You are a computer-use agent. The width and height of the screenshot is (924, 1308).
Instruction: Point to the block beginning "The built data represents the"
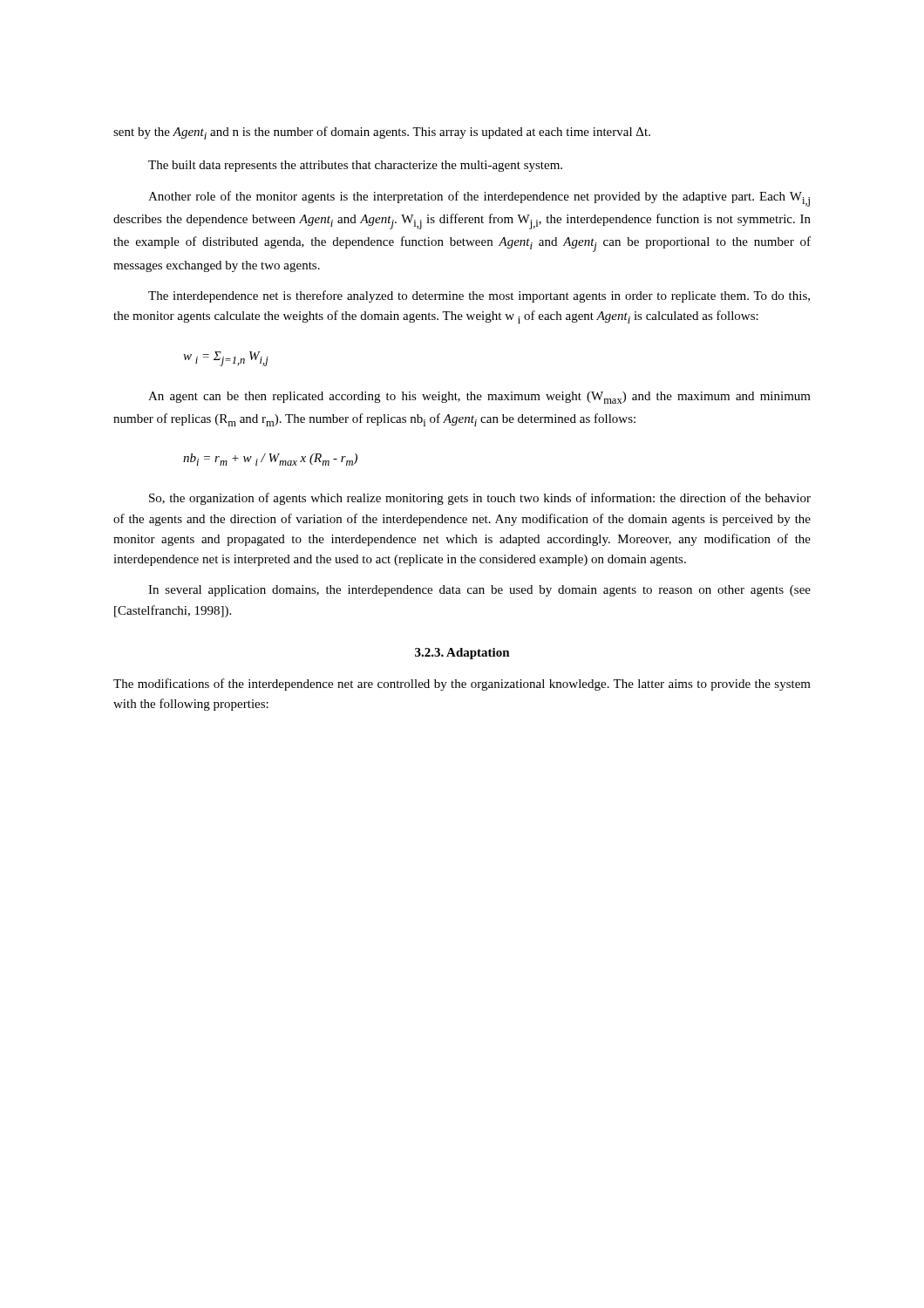[x=356, y=165]
